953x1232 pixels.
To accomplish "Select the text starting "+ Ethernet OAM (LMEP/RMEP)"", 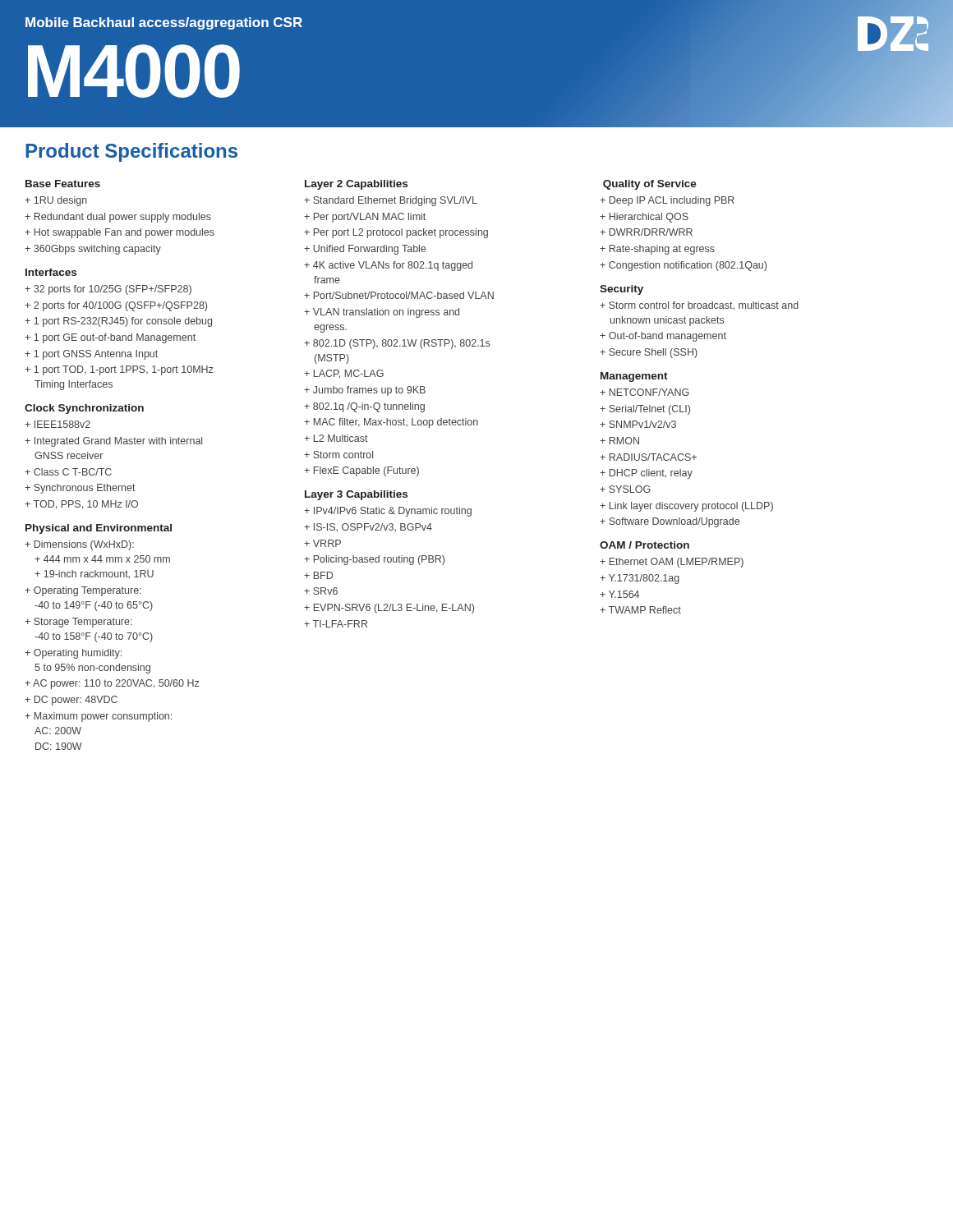I will 672,562.
